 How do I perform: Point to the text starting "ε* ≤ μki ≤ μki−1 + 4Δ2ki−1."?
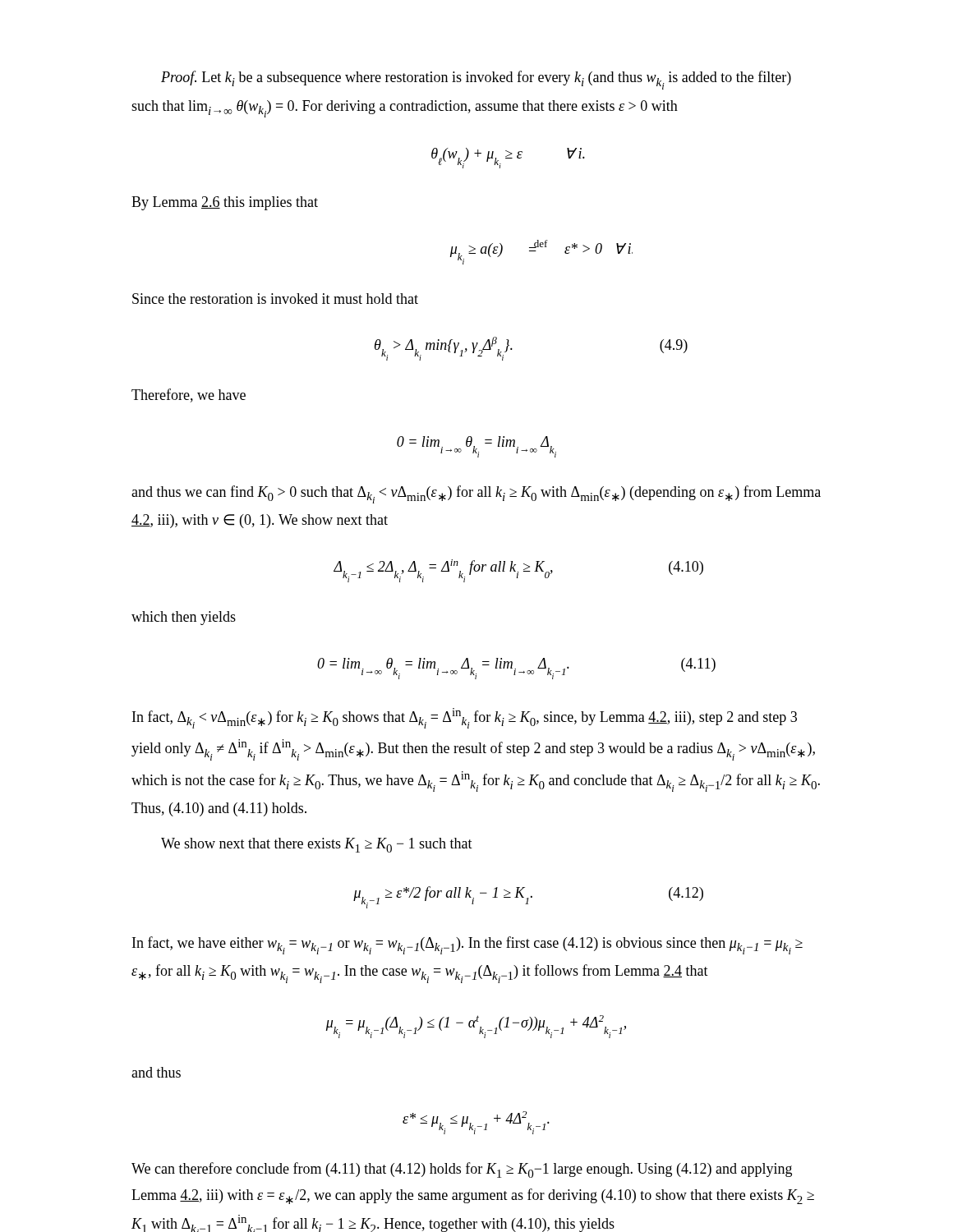(x=476, y=1118)
